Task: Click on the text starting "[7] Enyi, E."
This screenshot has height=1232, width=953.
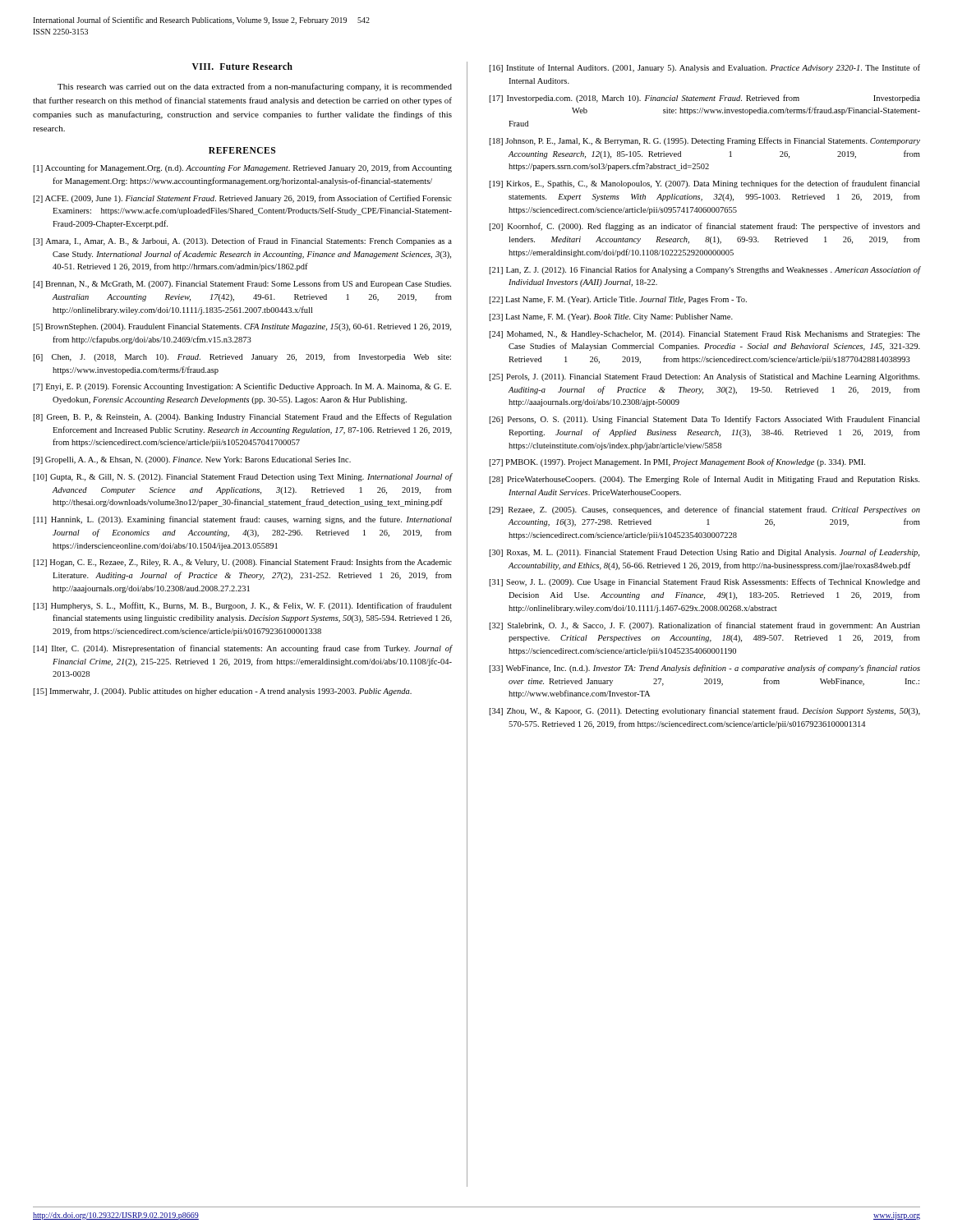Action: [242, 393]
